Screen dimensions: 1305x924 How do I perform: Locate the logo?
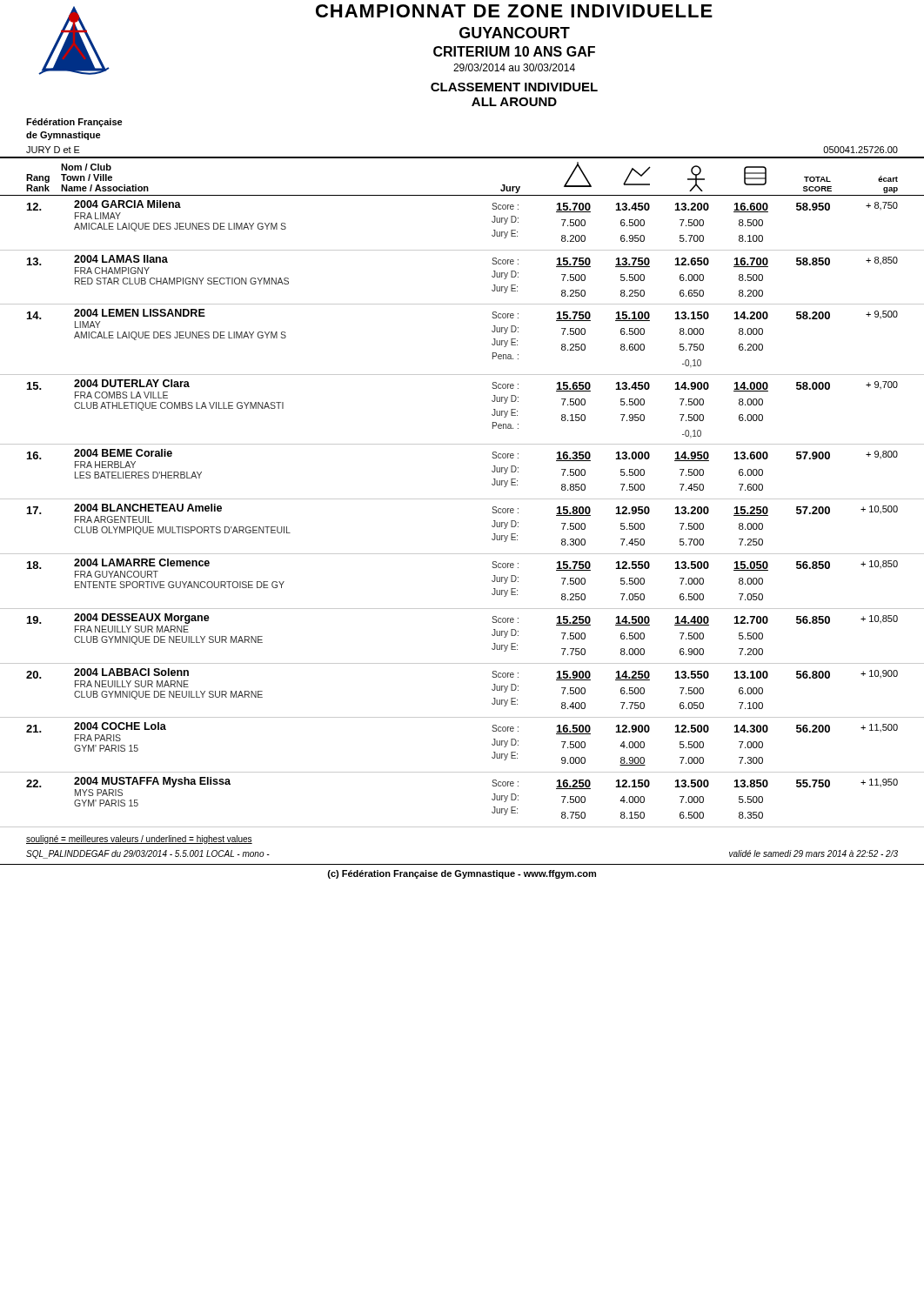click(x=78, y=40)
